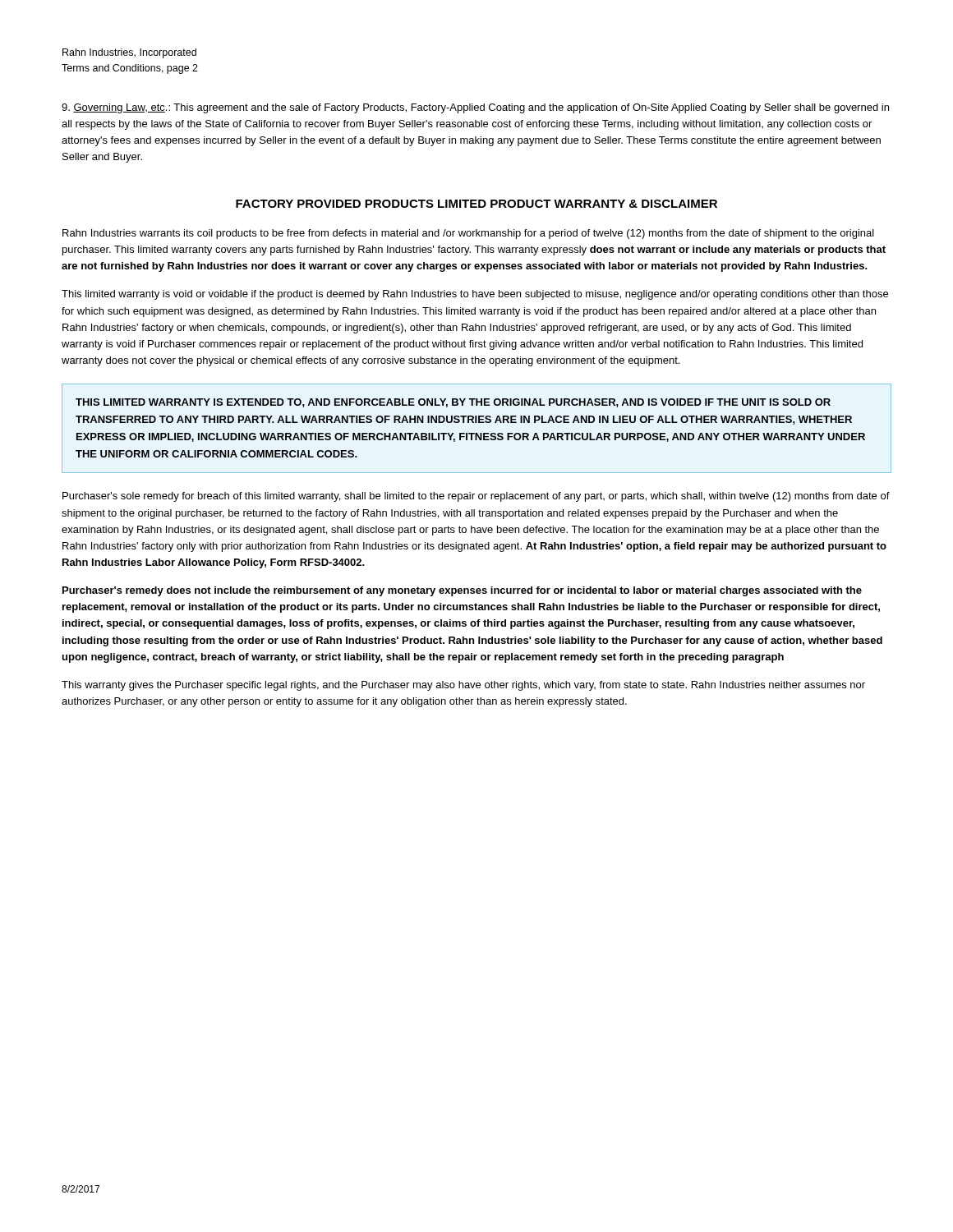Click on the region starting "This limited warranty is void"
This screenshot has height=1232, width=953.
click(475, 327)
